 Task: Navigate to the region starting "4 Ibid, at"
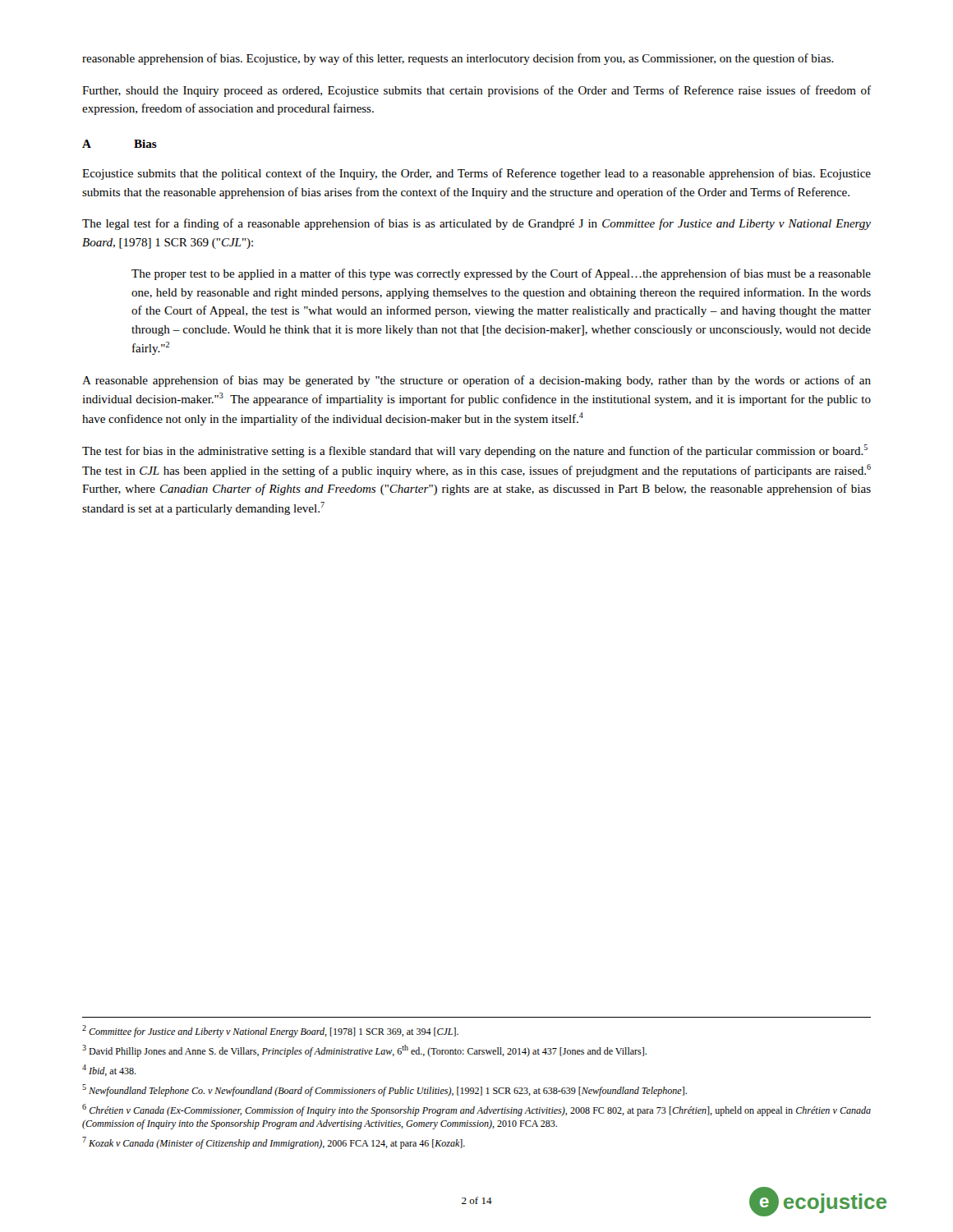(109, 1070)
